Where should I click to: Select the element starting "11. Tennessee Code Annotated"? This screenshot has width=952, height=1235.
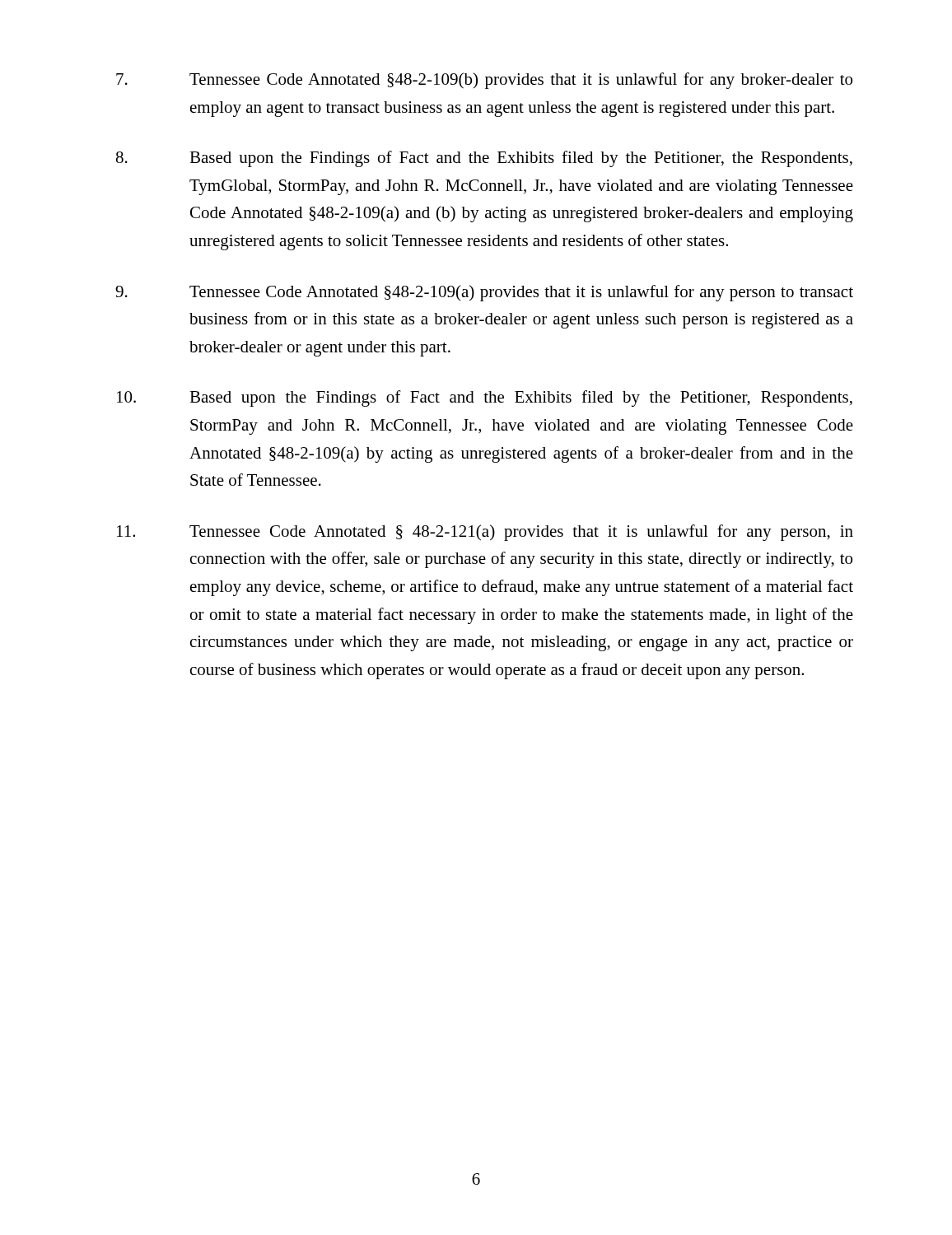[x=476, y=601]
